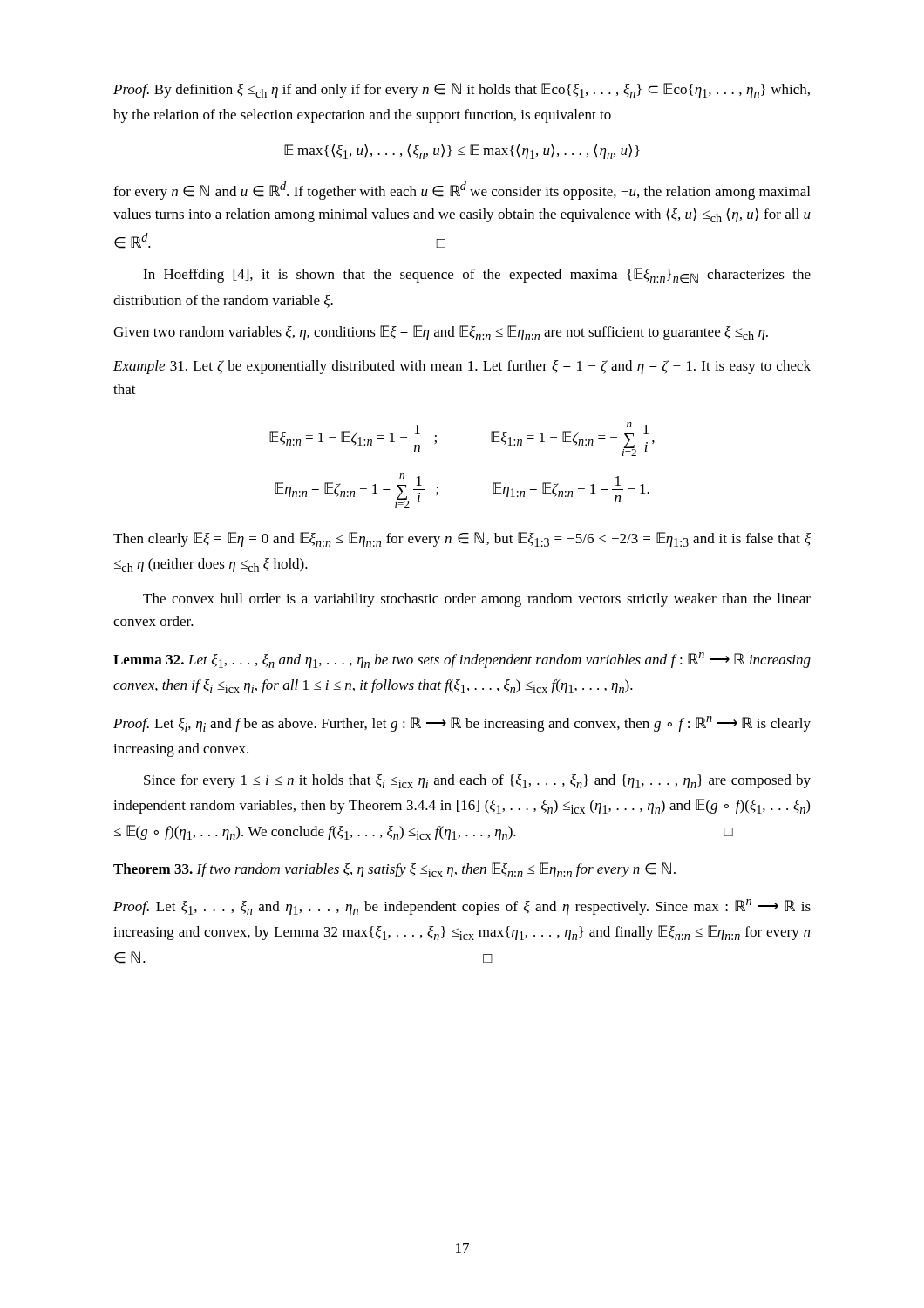Click on the text block starting "for every n"
Viewport: 924px width, 1308px height.
(x=462, y=216)
